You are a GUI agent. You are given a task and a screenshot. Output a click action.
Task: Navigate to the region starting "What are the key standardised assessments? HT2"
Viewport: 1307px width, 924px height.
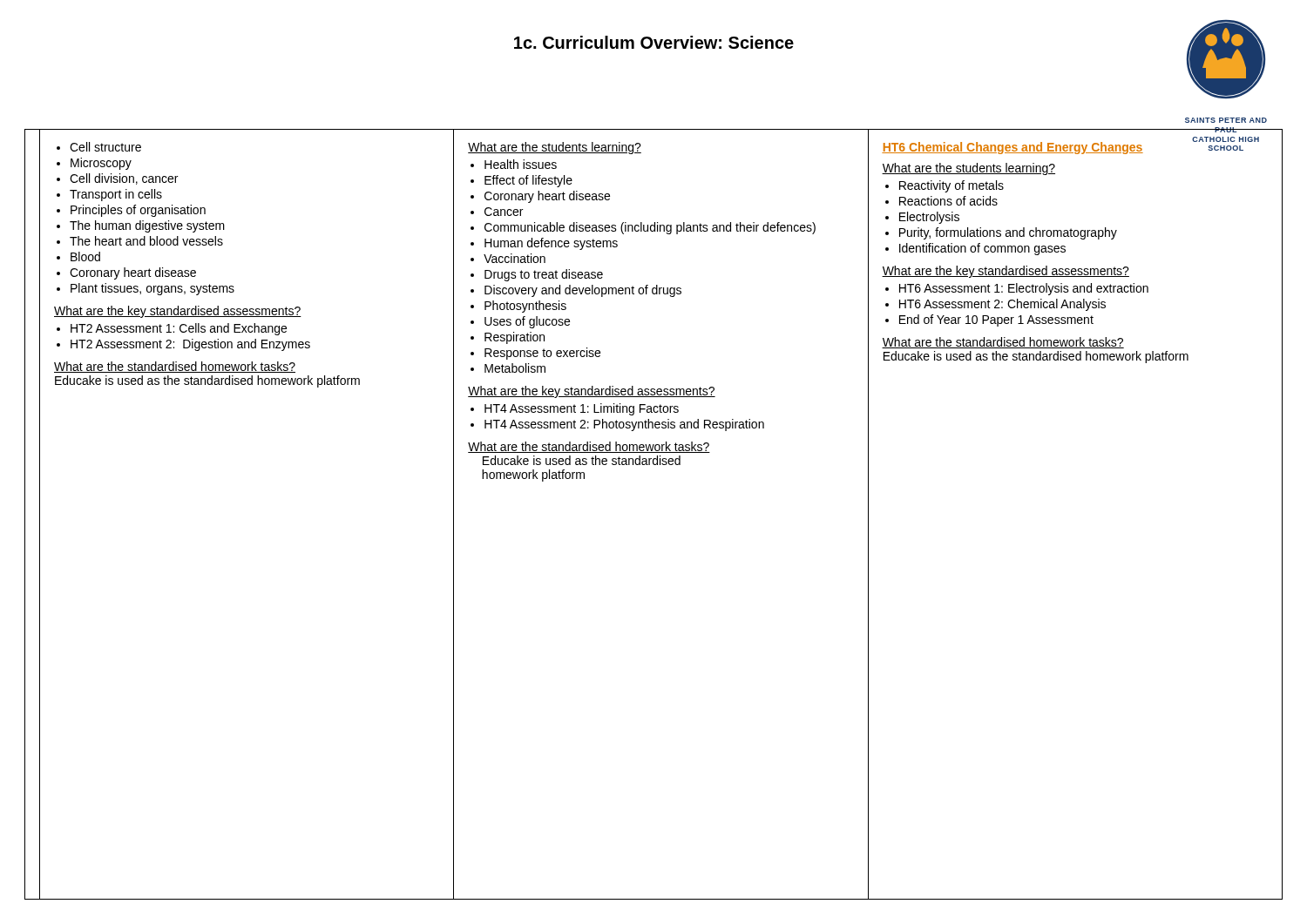pos(247,327)
